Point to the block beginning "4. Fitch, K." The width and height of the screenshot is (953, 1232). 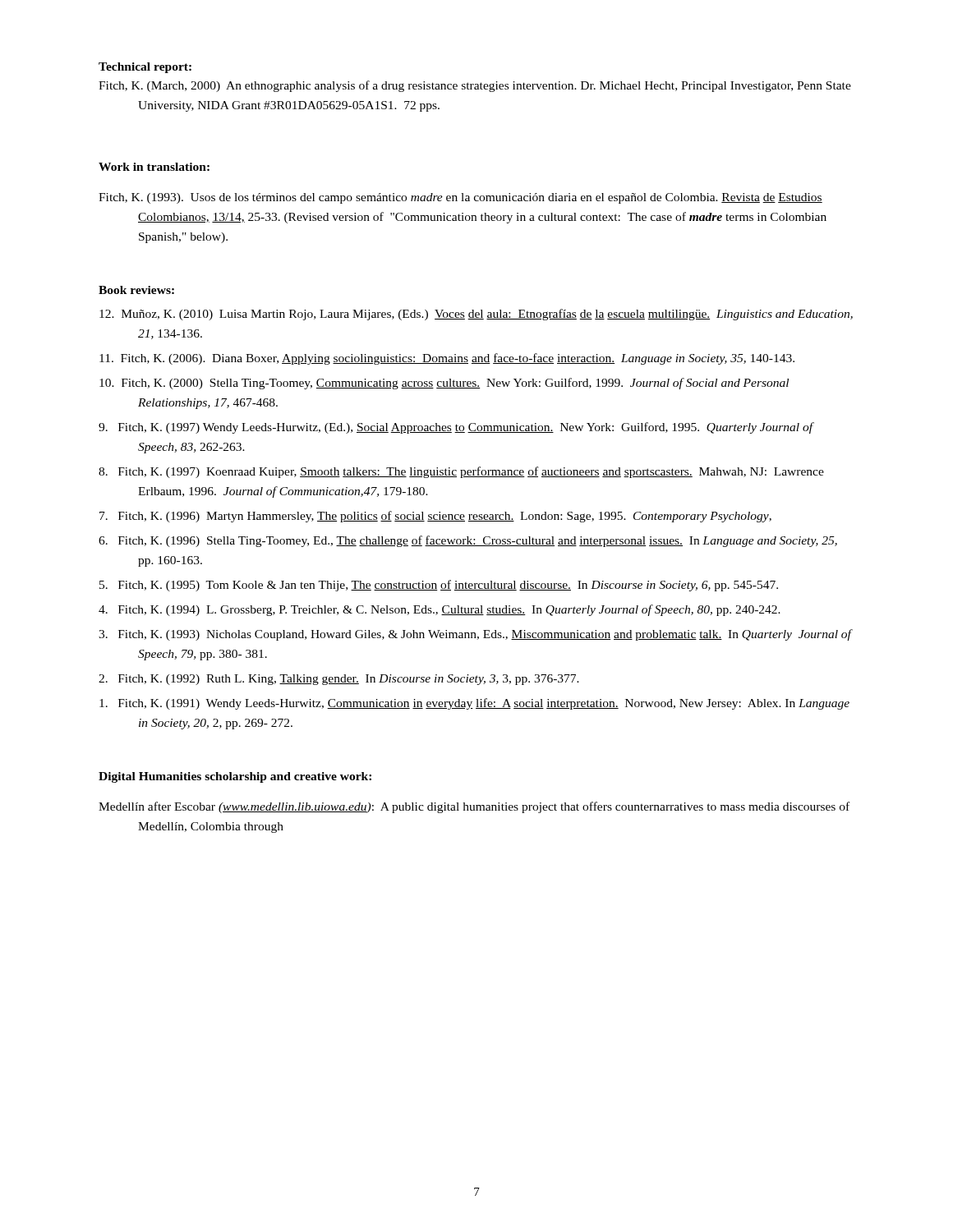pyautogui.click(x=440, y=609)
